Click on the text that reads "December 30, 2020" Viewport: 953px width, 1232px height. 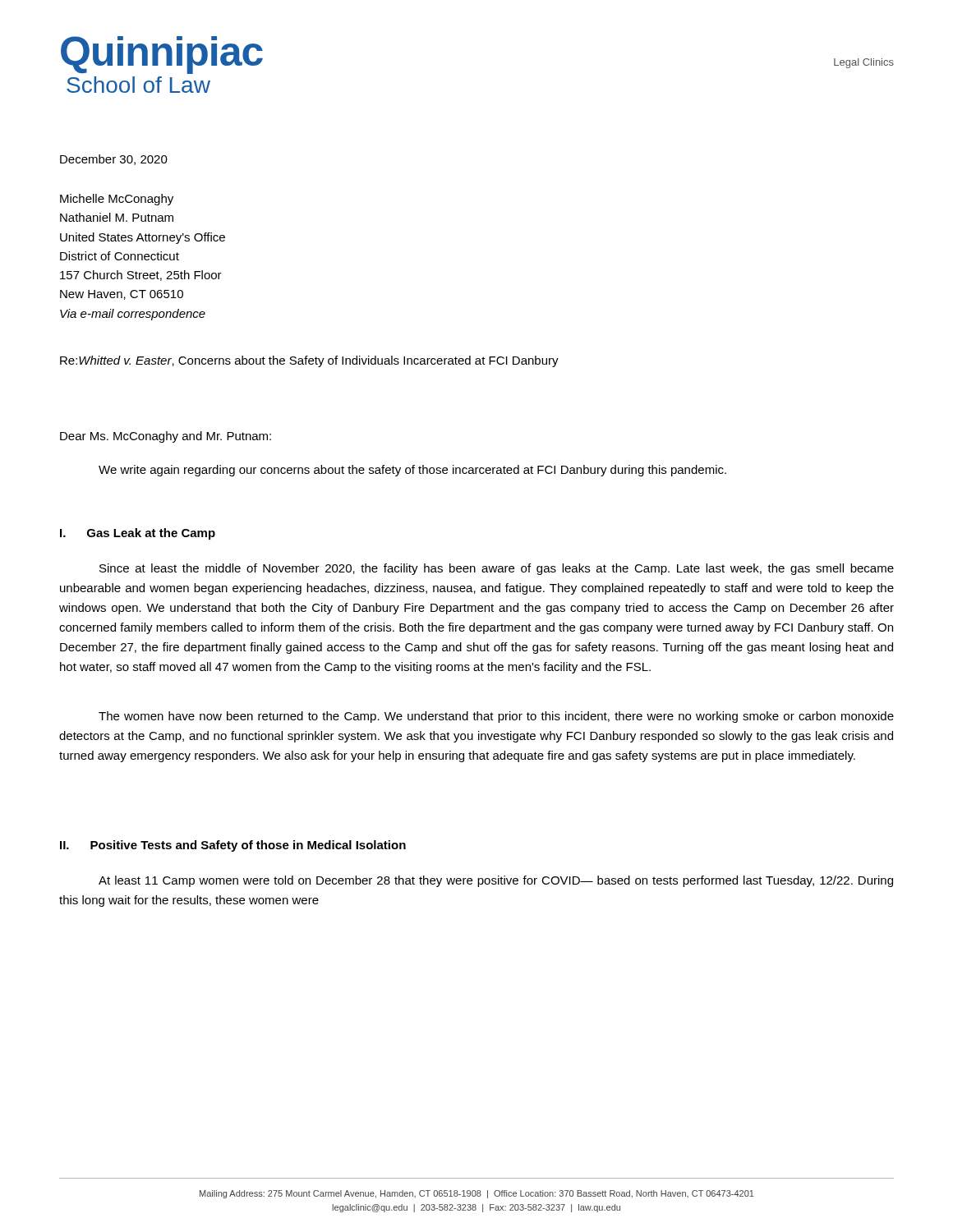pos(113,159)
